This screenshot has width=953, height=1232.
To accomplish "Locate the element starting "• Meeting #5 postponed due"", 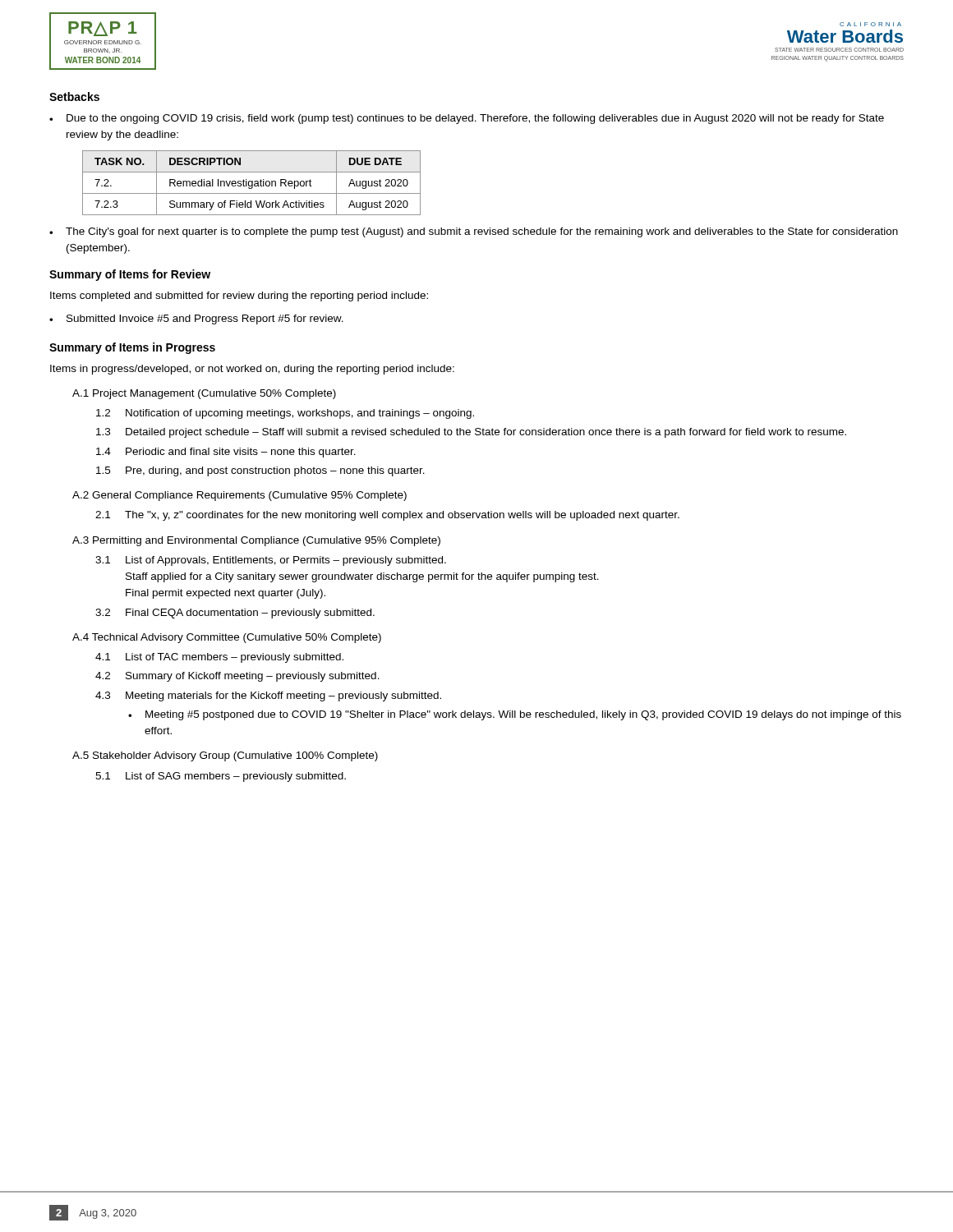I will click(x=516, y=723).
